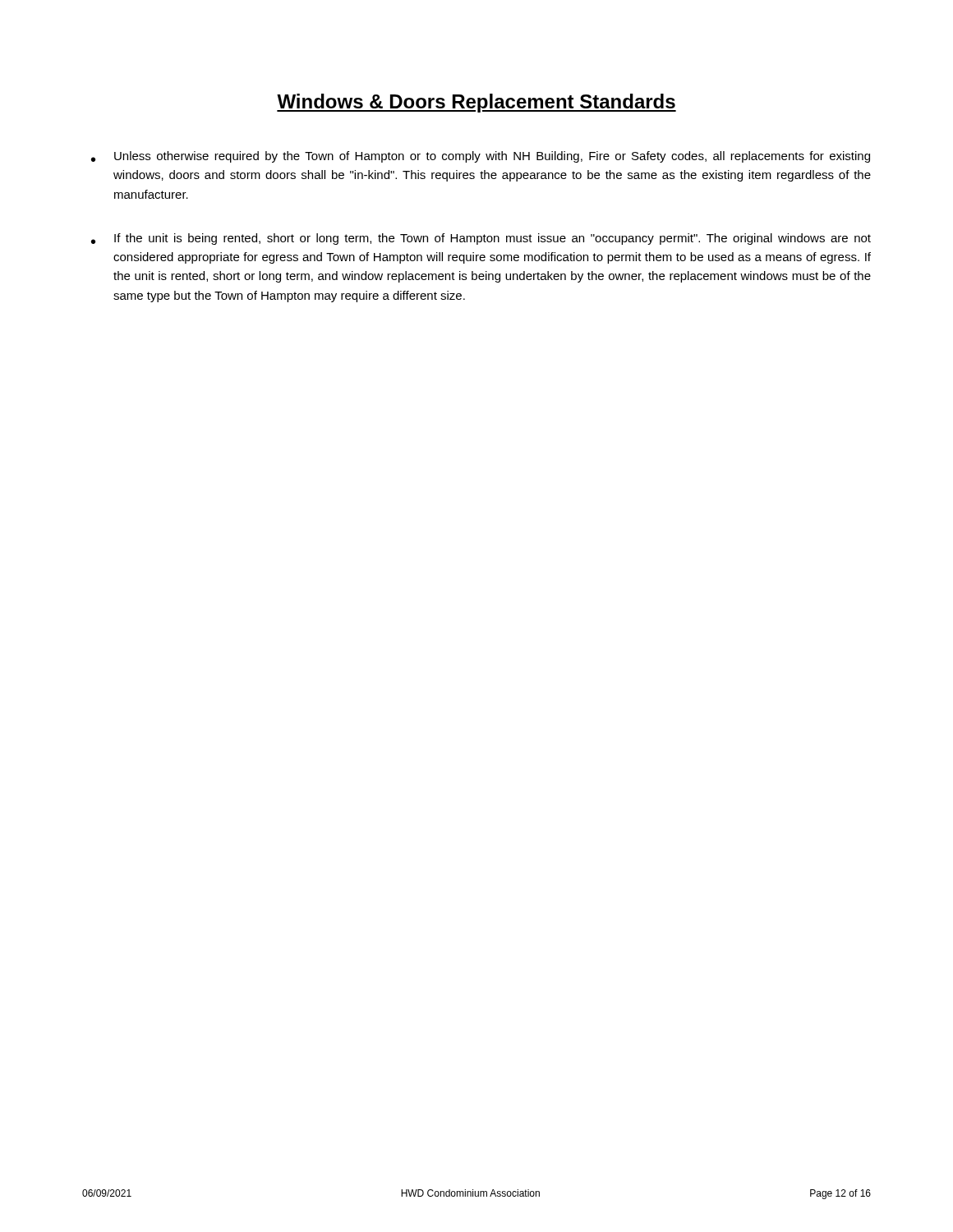Point to the text block starting "Windows & Doors Replacement Standards"

pos(476,101)
